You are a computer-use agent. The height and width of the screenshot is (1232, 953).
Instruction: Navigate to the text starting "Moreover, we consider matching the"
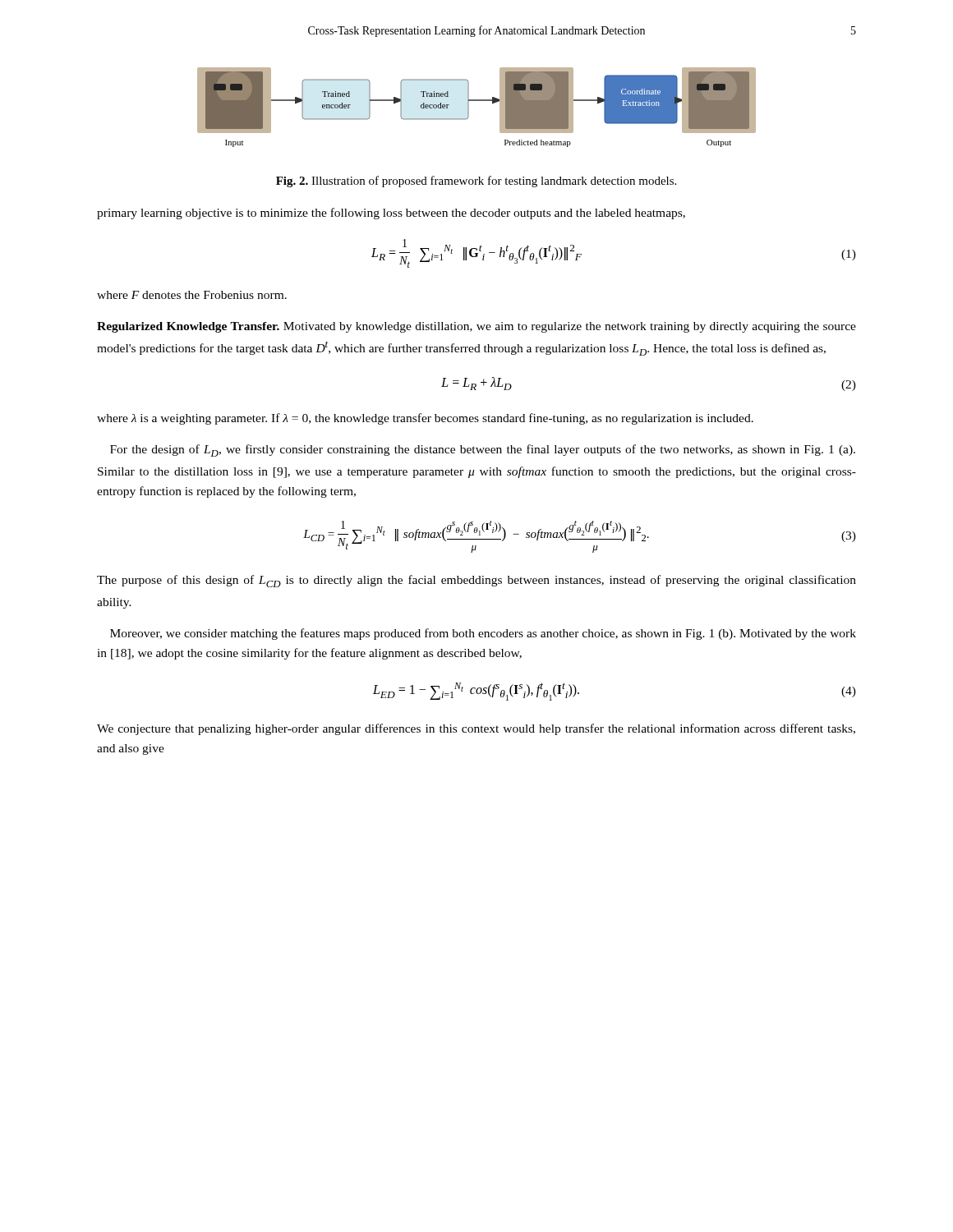[x=476, y=642]
